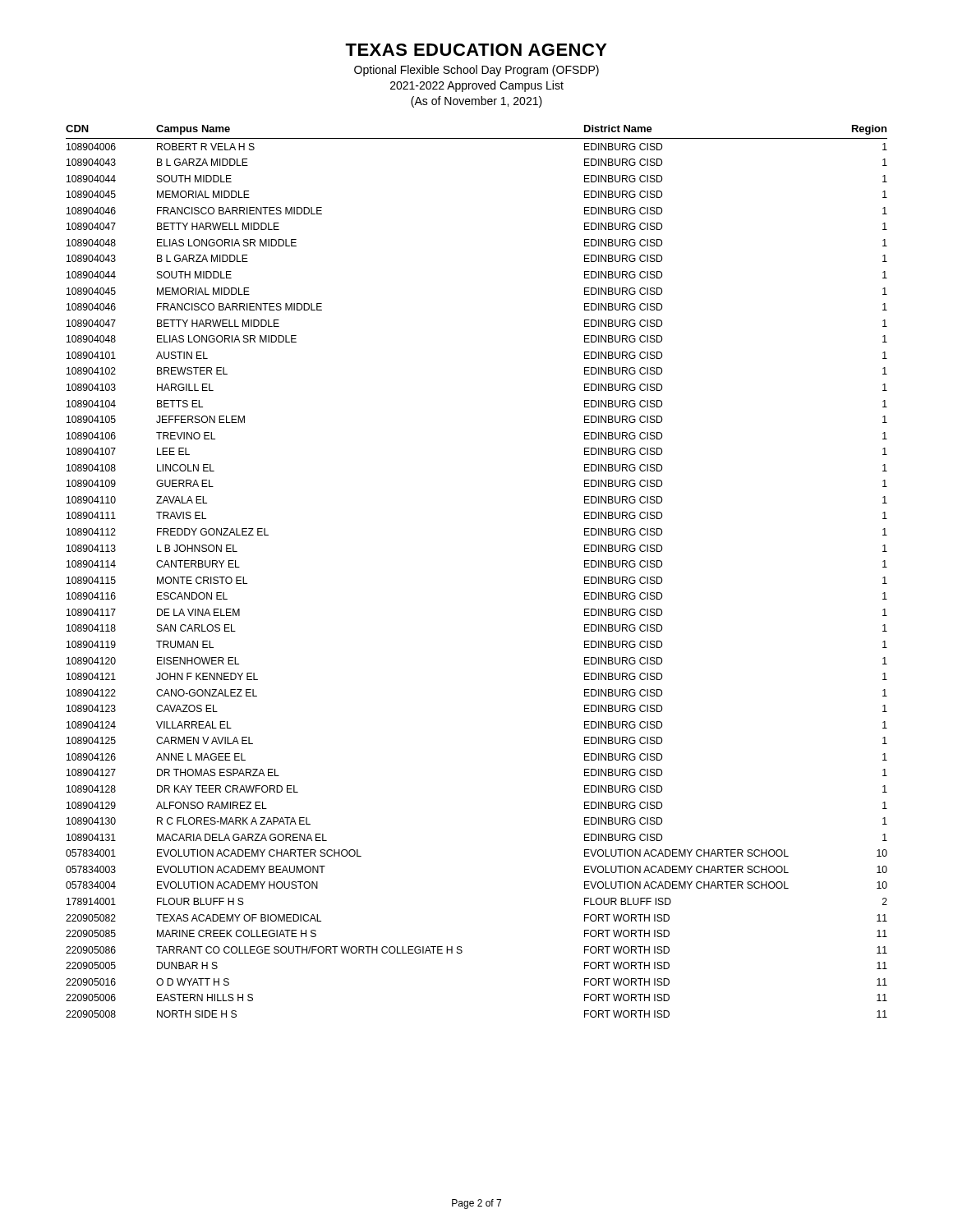The height and width of the screenshot is (1232, 953).
Task: Point to "TEXAS EDUCATION AGENCY"
Action: point(476,50)
